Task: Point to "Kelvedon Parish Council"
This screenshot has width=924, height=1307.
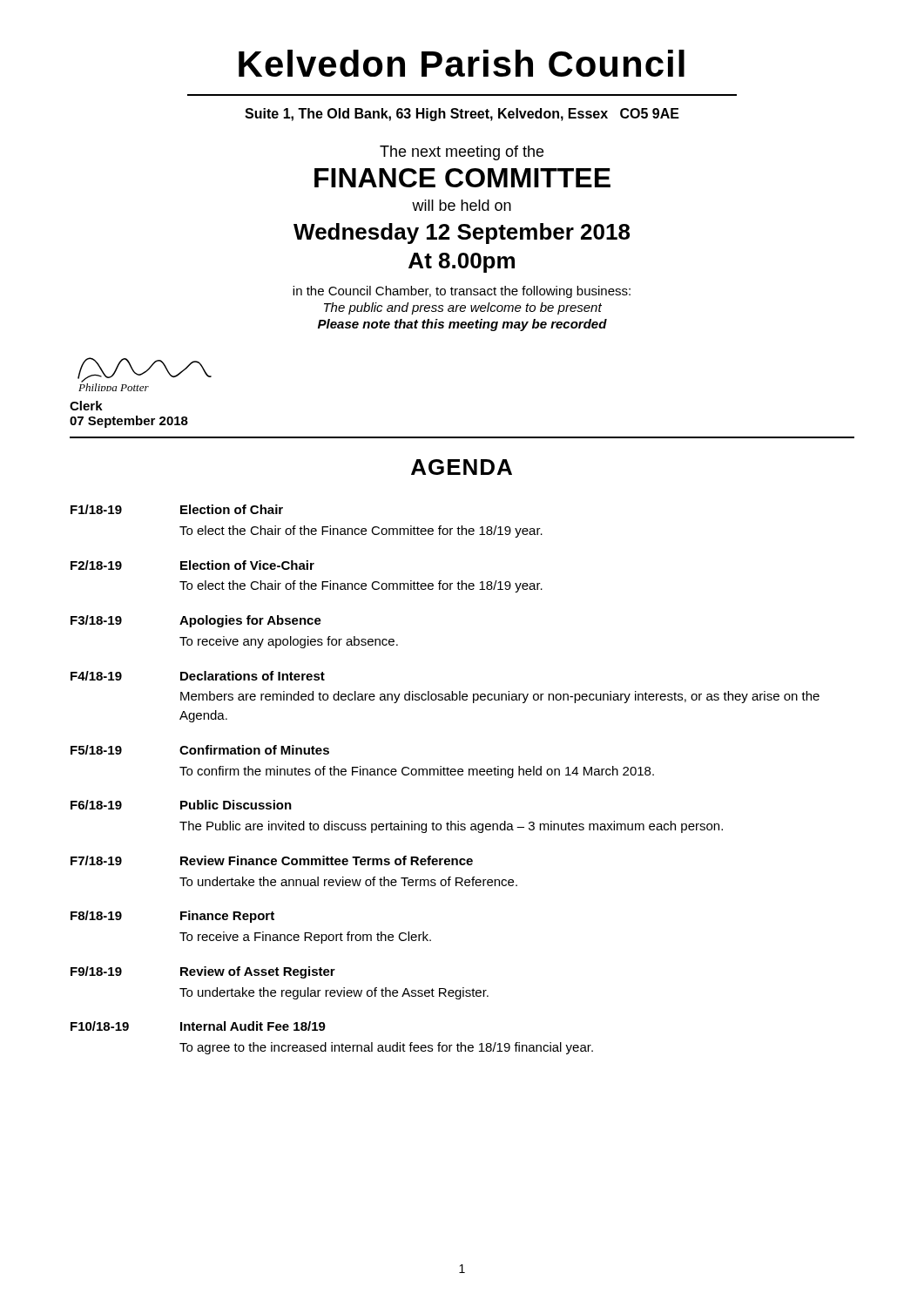Action: click(x=462, y=64)
